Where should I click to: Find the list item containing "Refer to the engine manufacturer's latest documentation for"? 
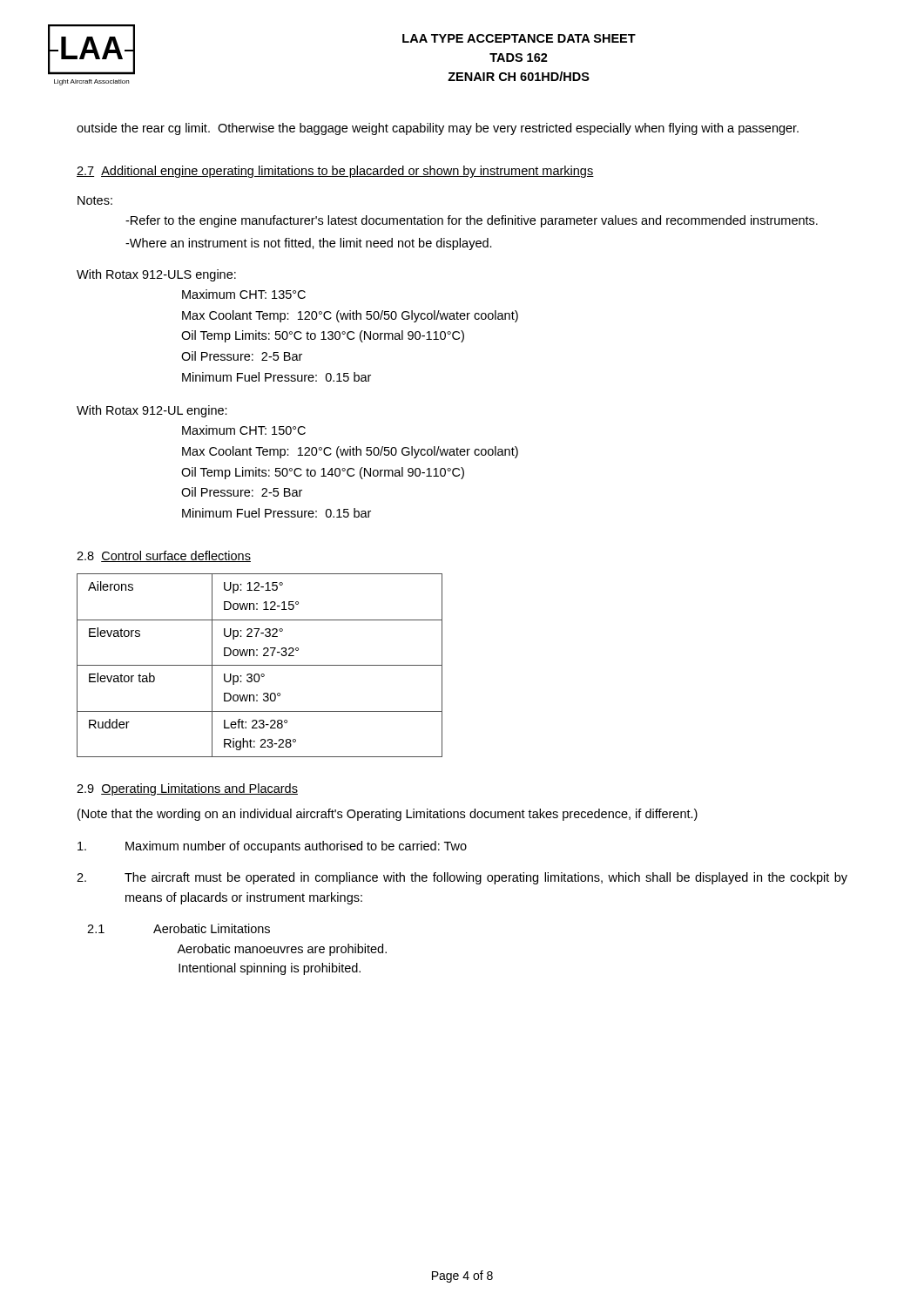pos(474,221)
